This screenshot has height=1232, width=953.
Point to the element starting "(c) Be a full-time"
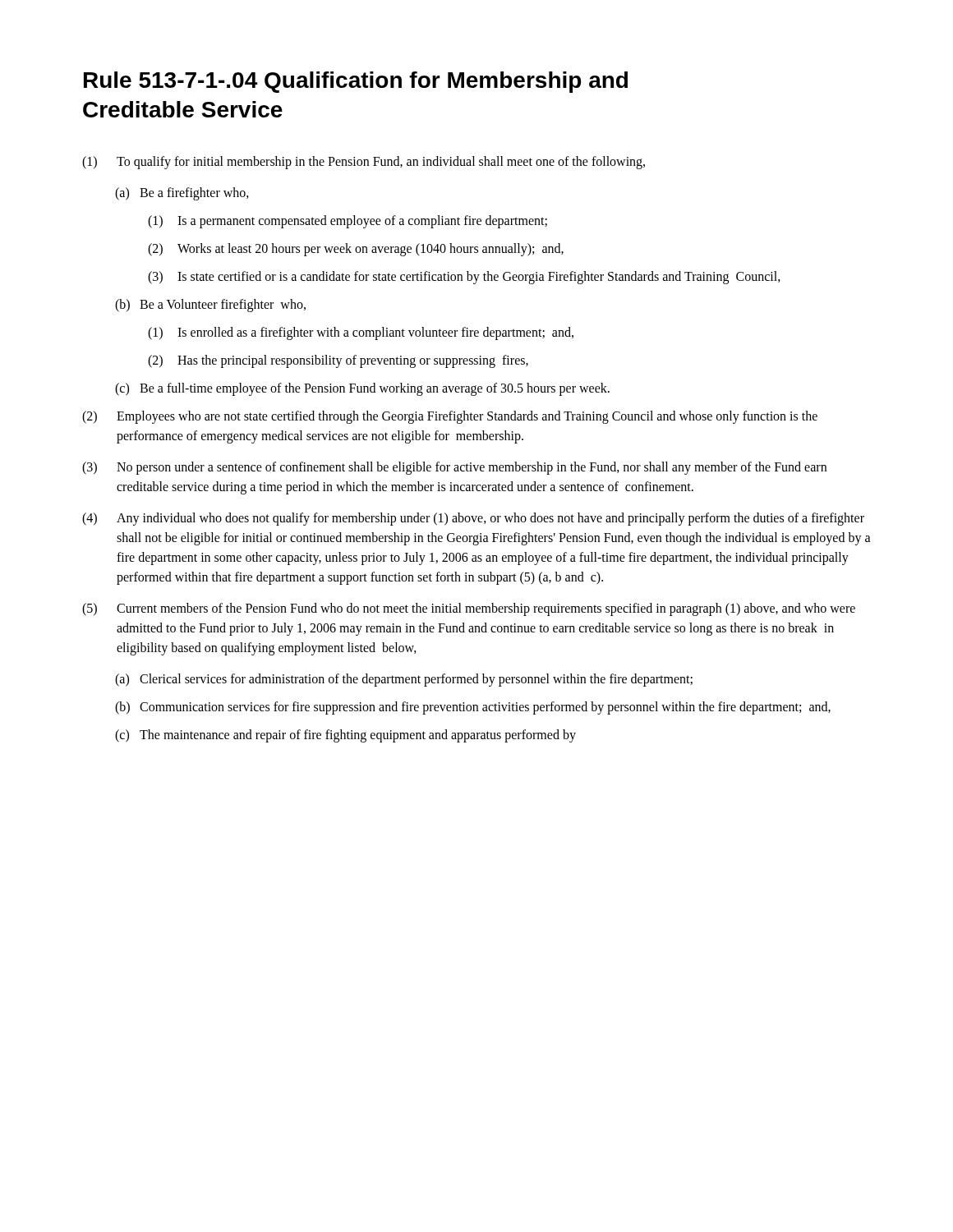click(493, 388)
